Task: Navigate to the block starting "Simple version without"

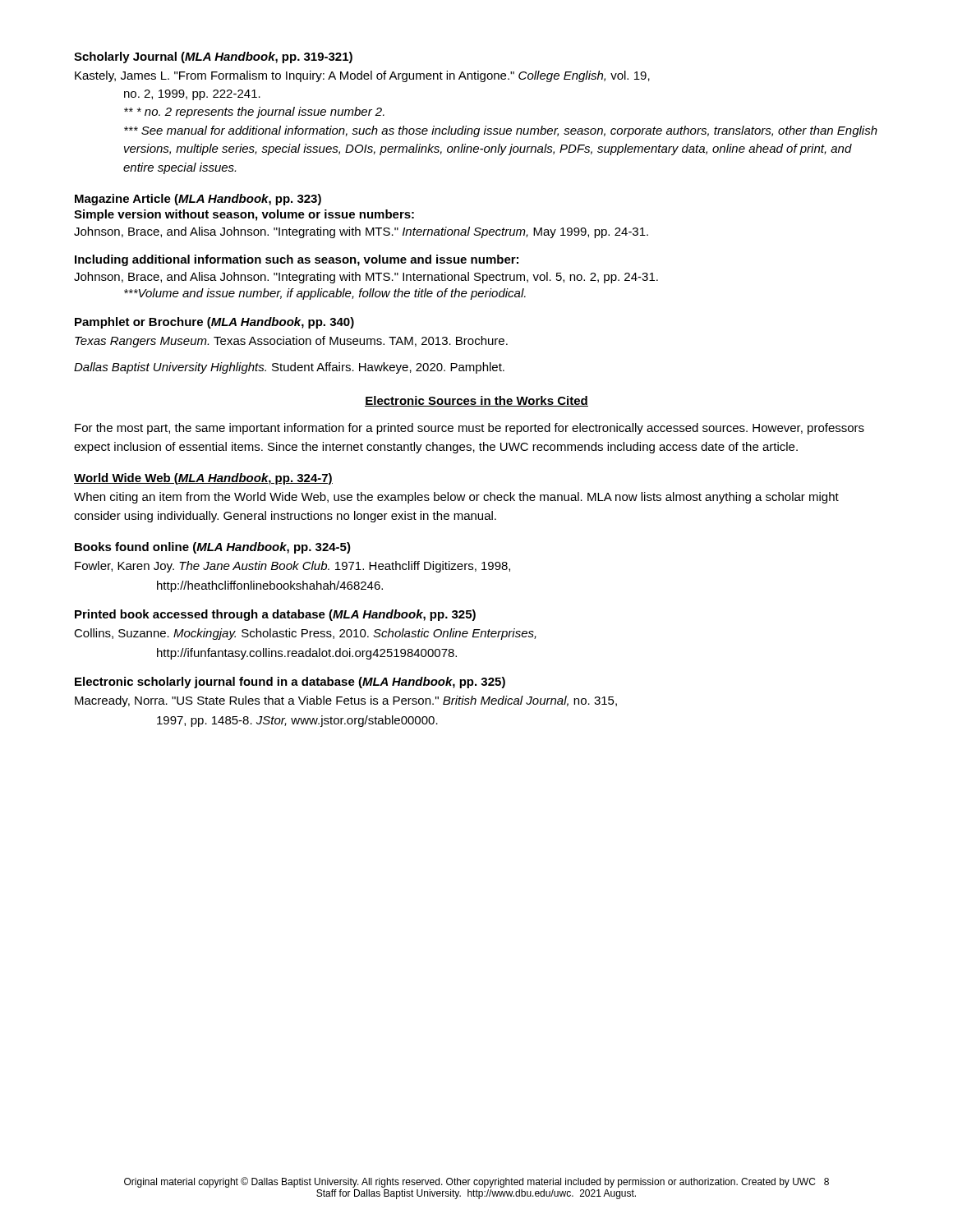Action: coord(244,214)
